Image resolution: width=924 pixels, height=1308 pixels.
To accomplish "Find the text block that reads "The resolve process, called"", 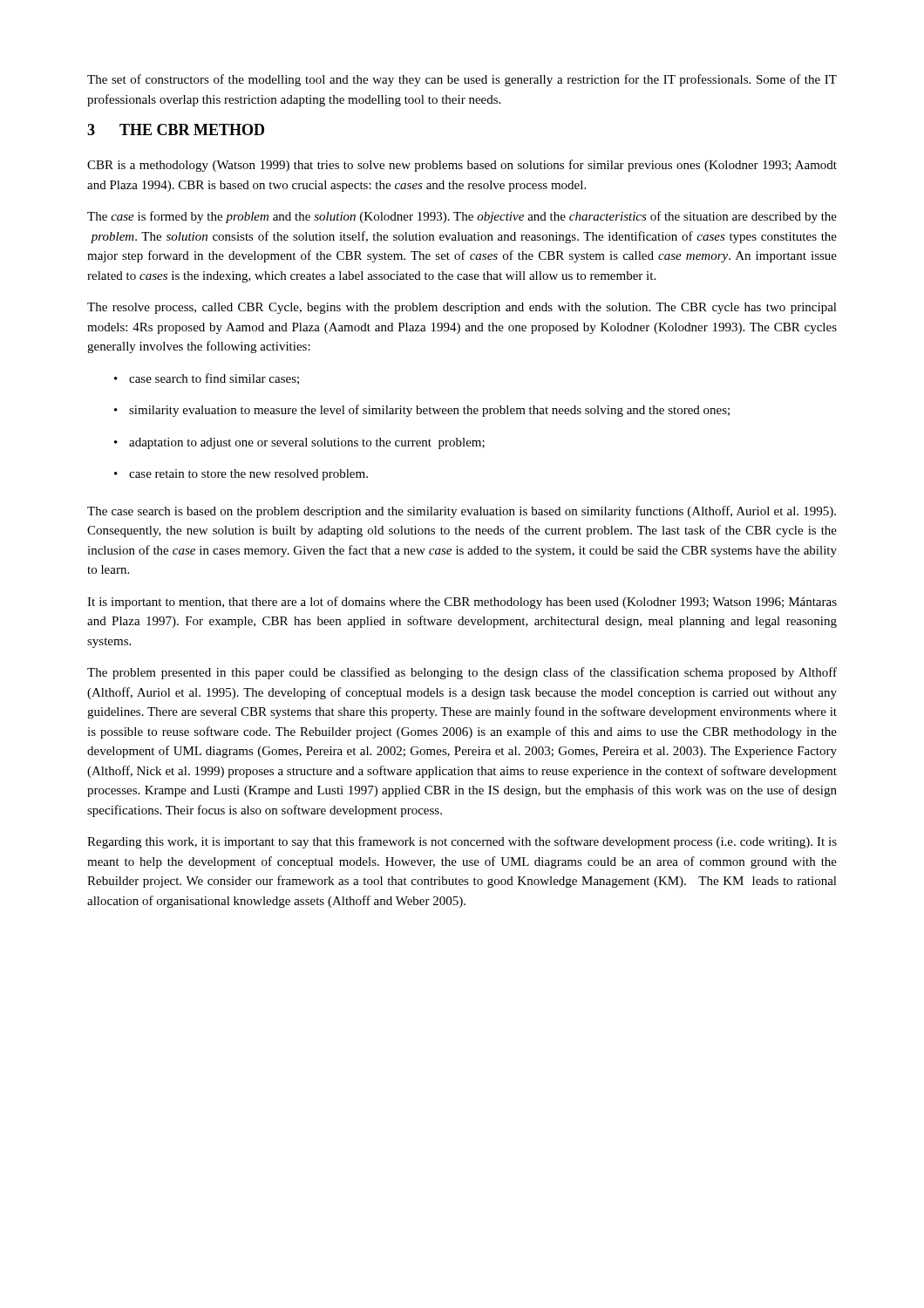I will pos(462,327).
